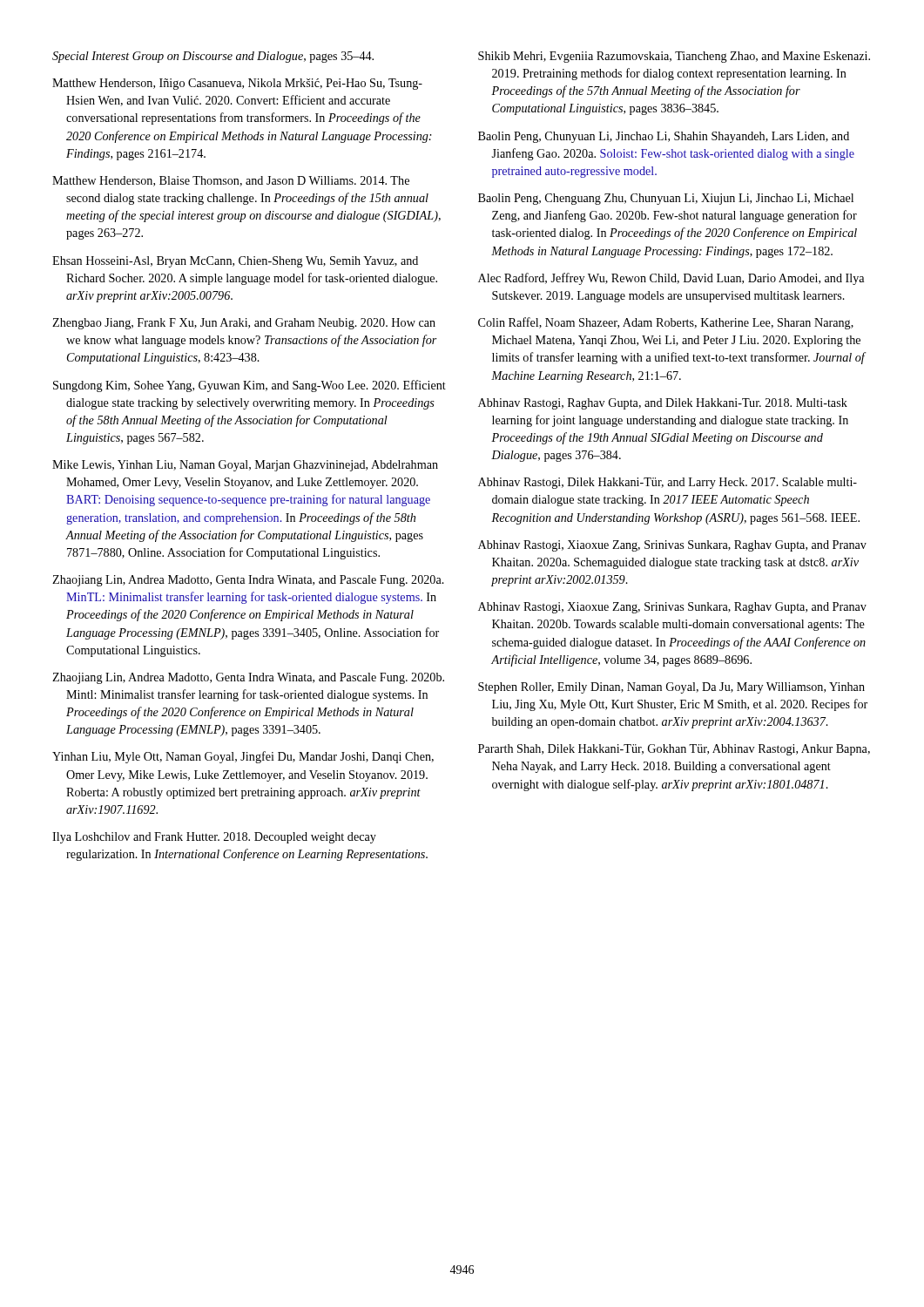Locate the list item that says "Shikib Mehri, Evgeniia Razumovskaia, Tiancheng Zhao, and"
The image size is (924, 1307).
point(674,82)
